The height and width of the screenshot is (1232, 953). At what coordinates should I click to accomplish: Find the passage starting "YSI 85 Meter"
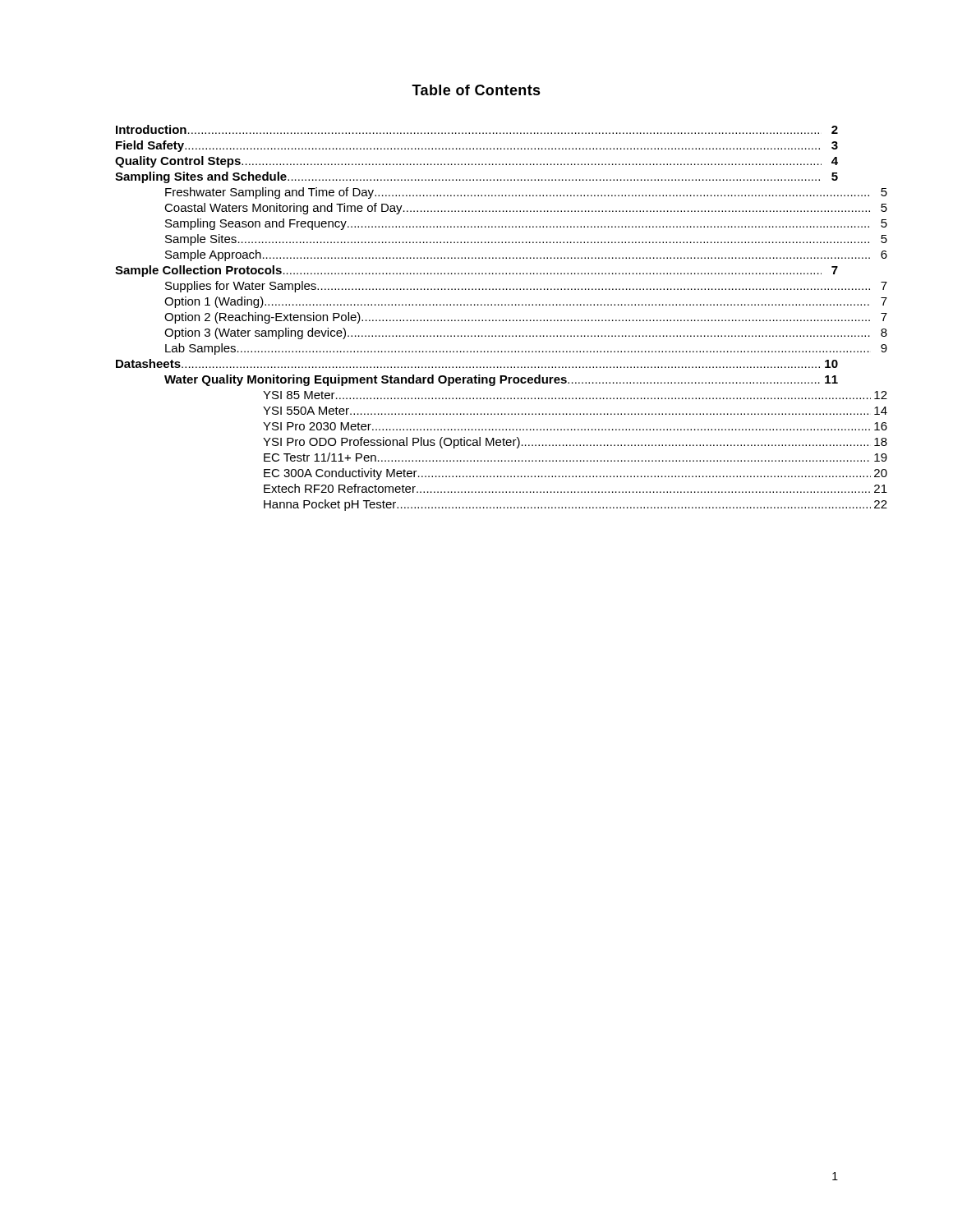pos(526,395)
